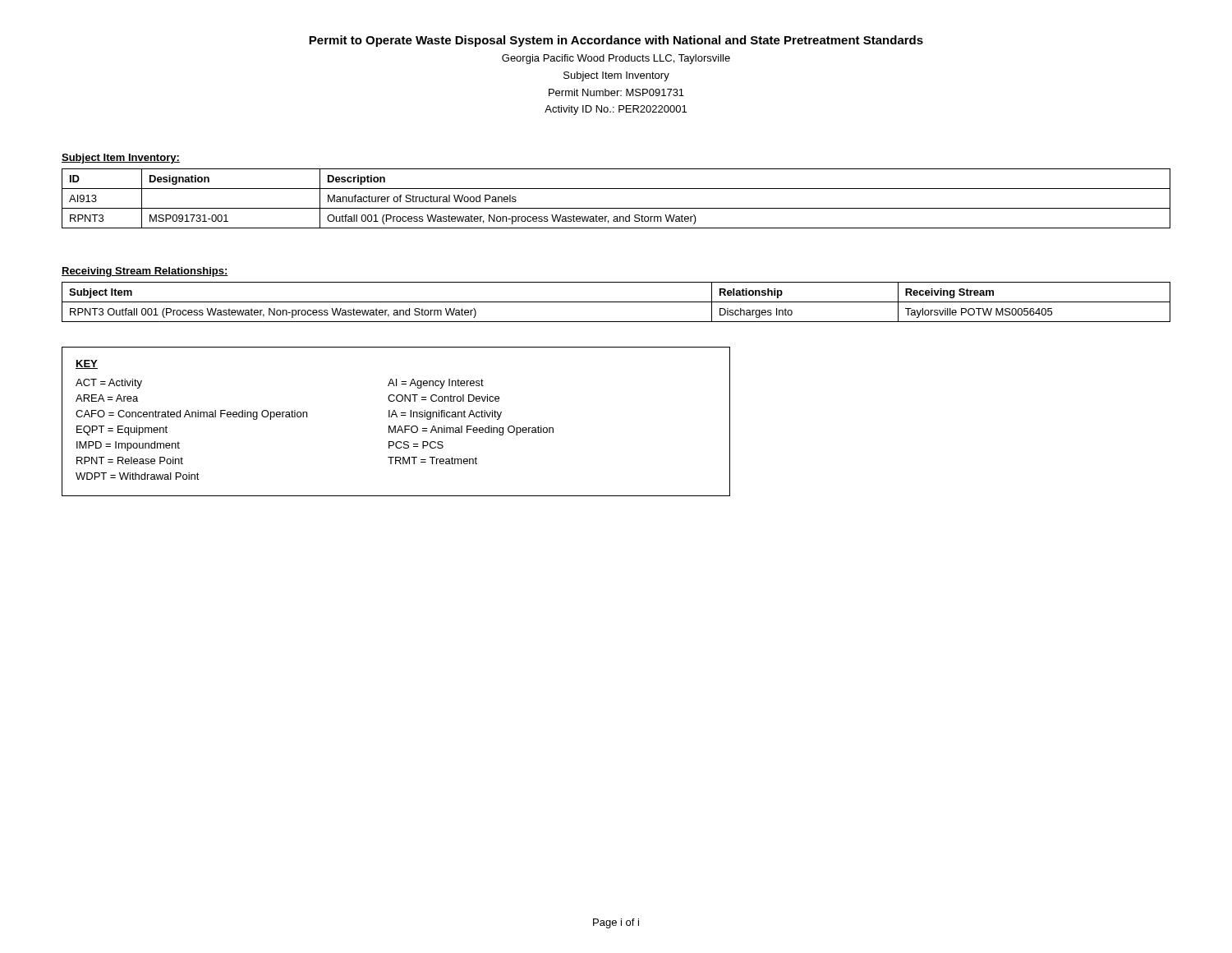Navigate to the text block starting "Subject Item Inventory:"

pyautogui.click(x=121, y=157)
